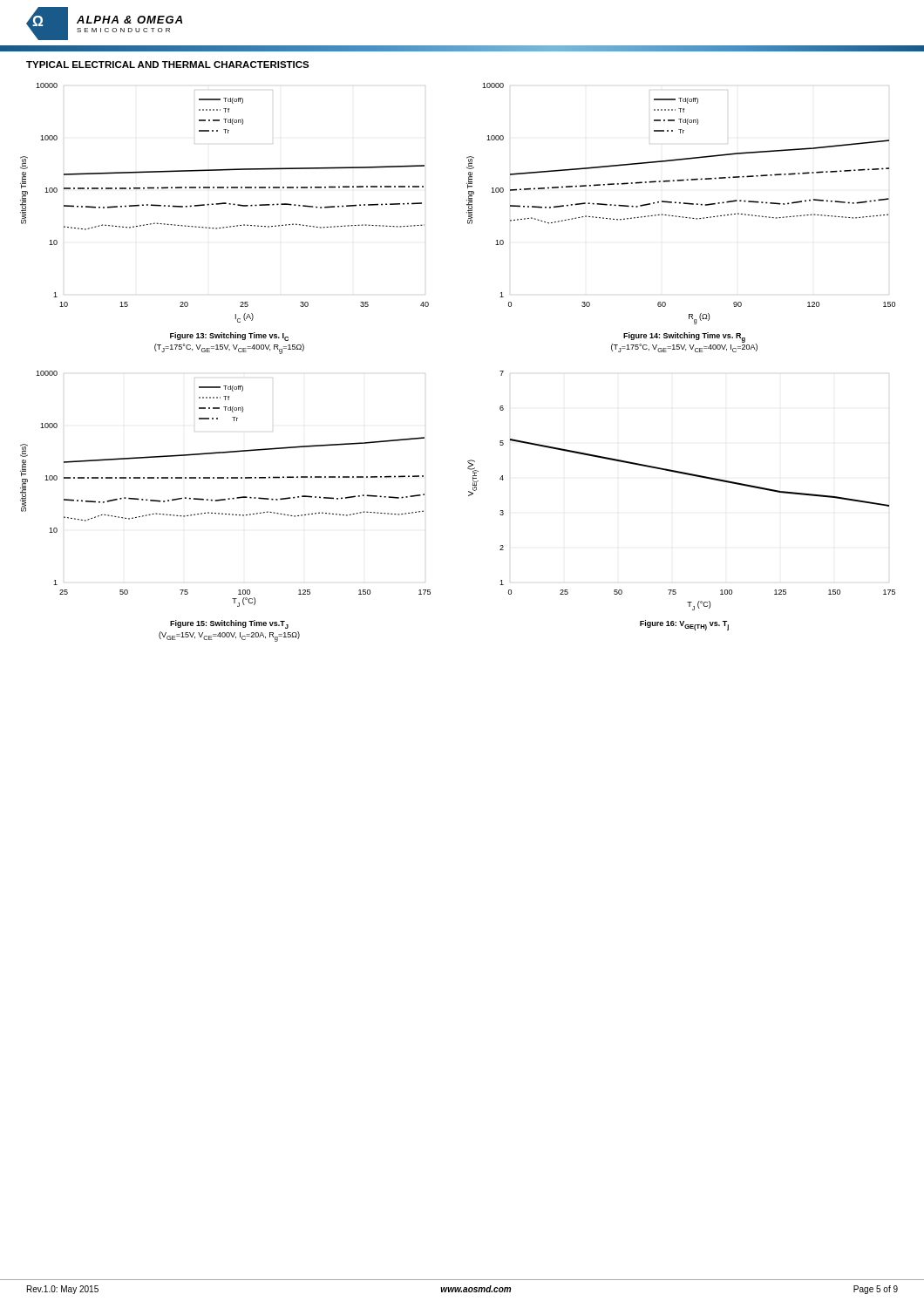The image size is (924, 1308).
Task: Point to the caption beginning "Figure 15: Switching Time vs.TJ (VGE=15V, VCE=400V,"
Action: [x=229, y=630]
